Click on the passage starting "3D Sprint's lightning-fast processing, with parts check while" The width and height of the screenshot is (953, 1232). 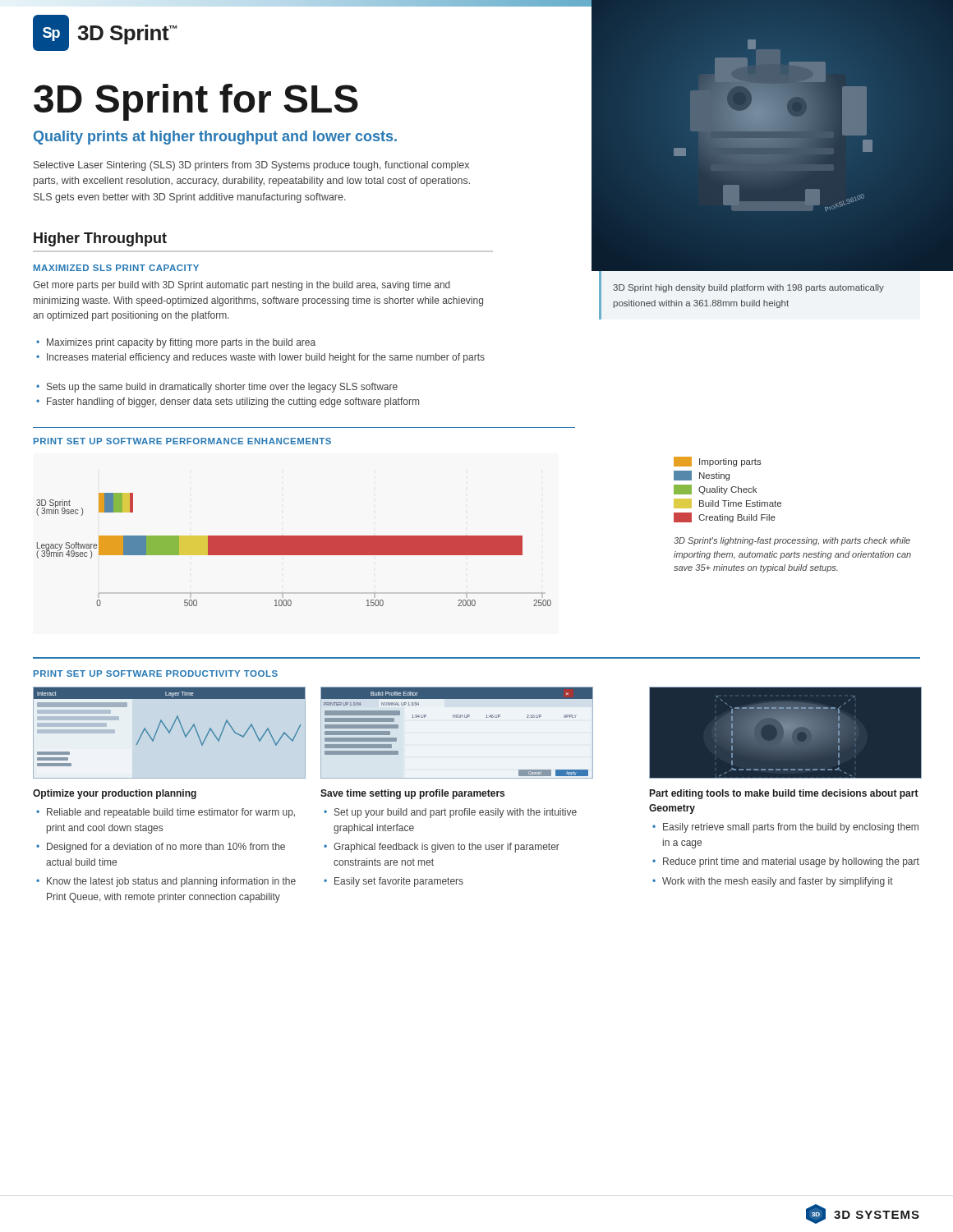click(797, 554)
